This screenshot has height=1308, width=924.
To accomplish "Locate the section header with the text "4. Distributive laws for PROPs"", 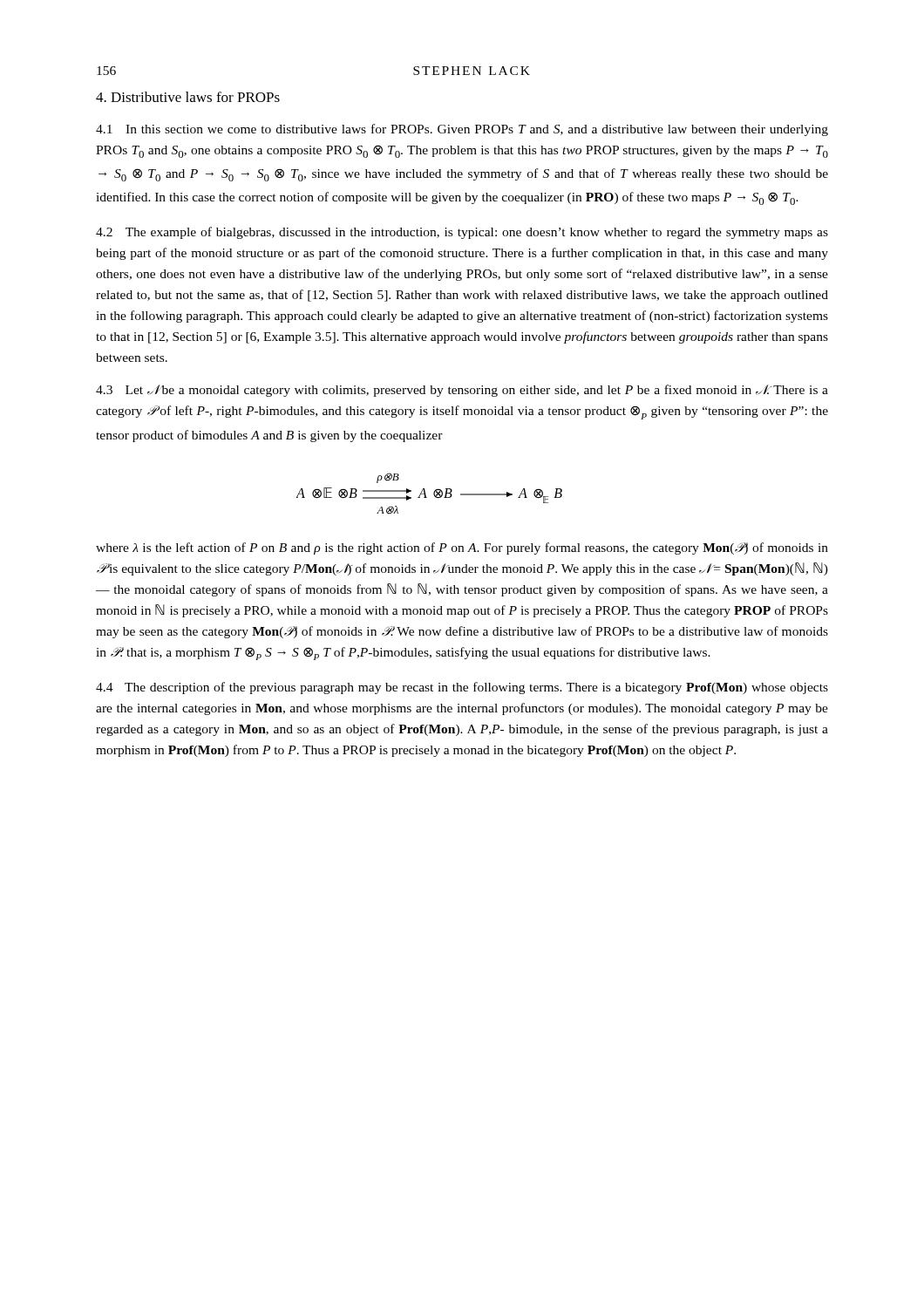I will (188, 97).
